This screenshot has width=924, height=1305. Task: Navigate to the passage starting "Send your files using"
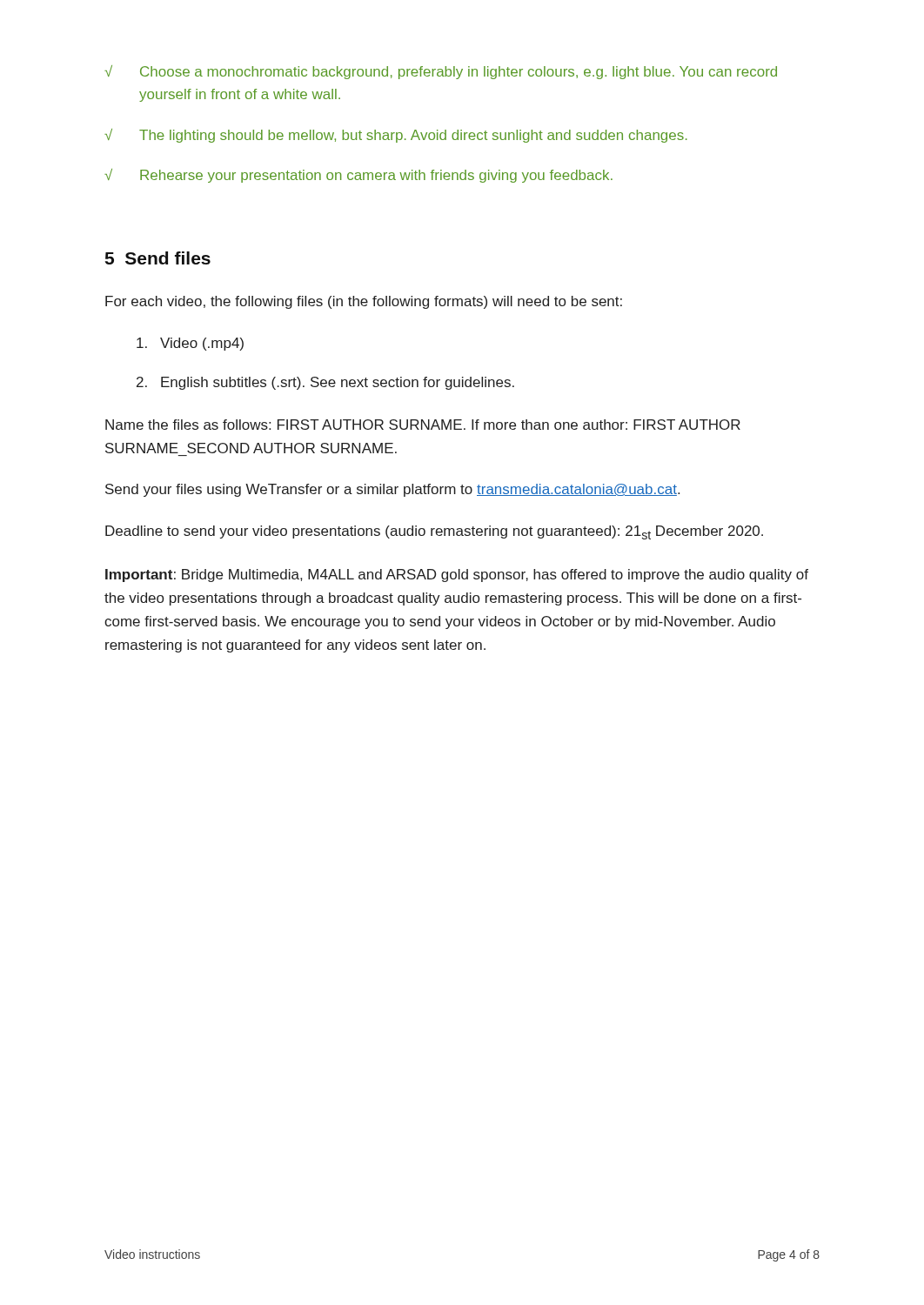tap(393, 490)
